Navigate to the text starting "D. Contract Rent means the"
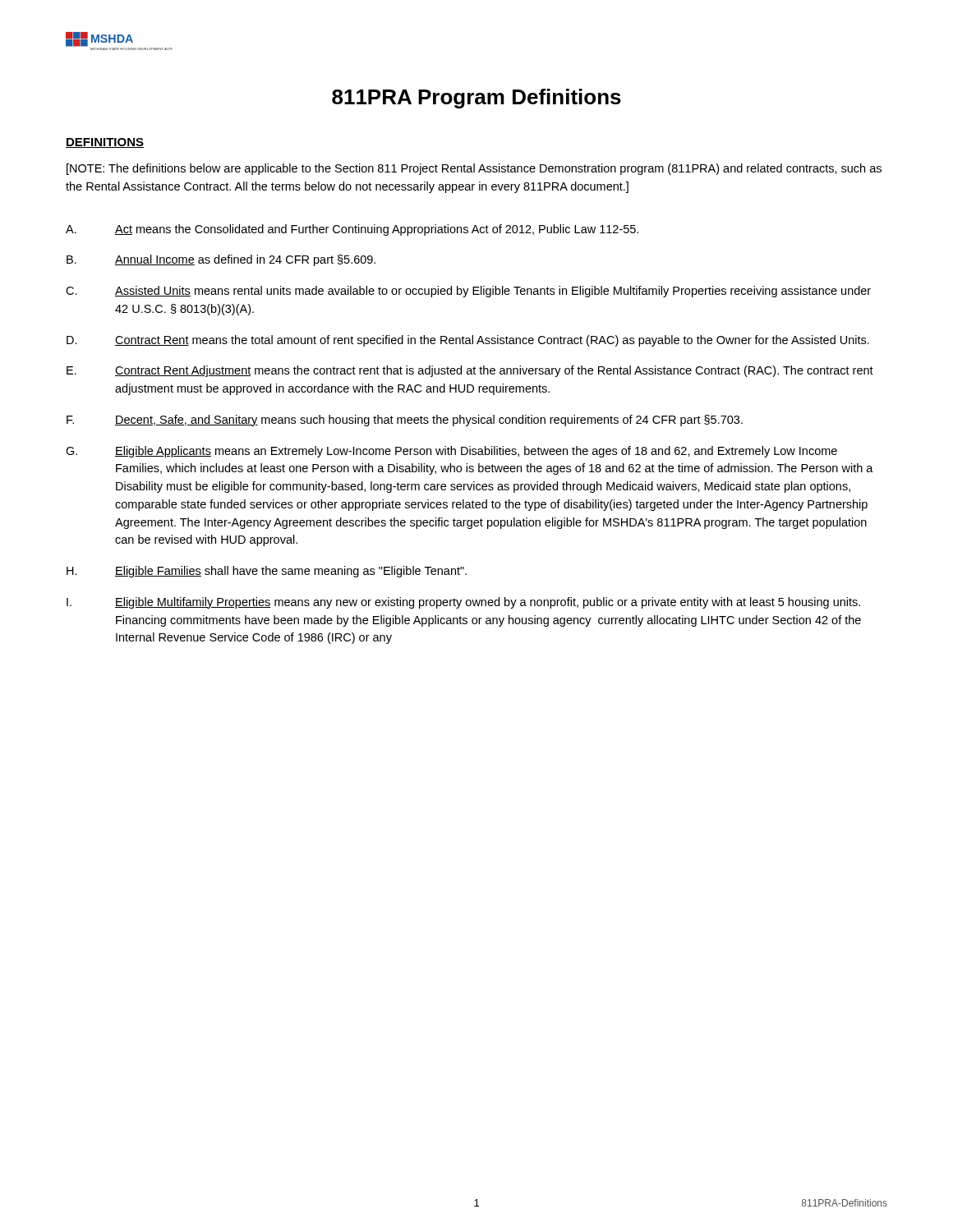This screenshot has width=953, height=1232. 476,340
